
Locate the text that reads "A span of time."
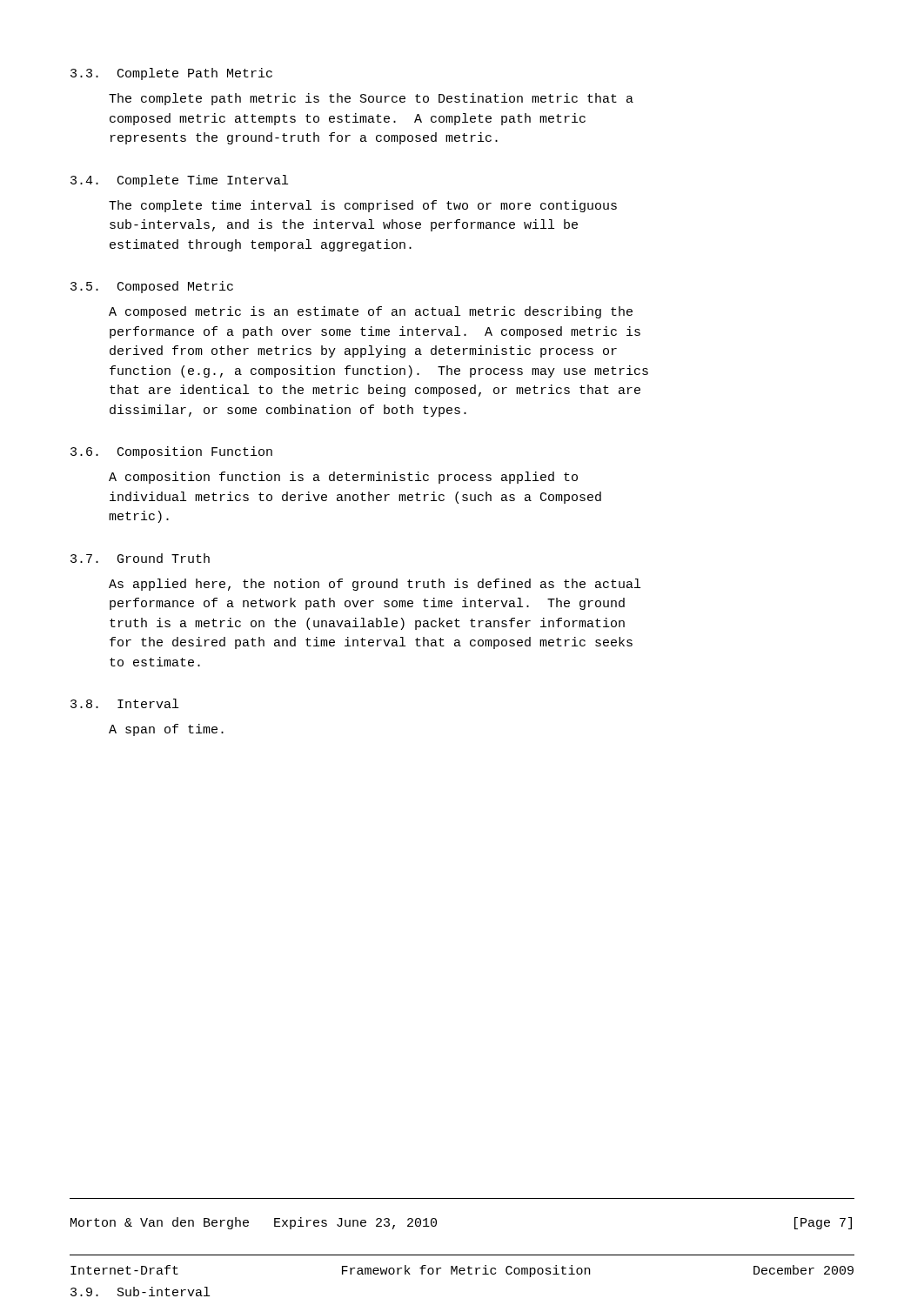[x=168, y=730]
